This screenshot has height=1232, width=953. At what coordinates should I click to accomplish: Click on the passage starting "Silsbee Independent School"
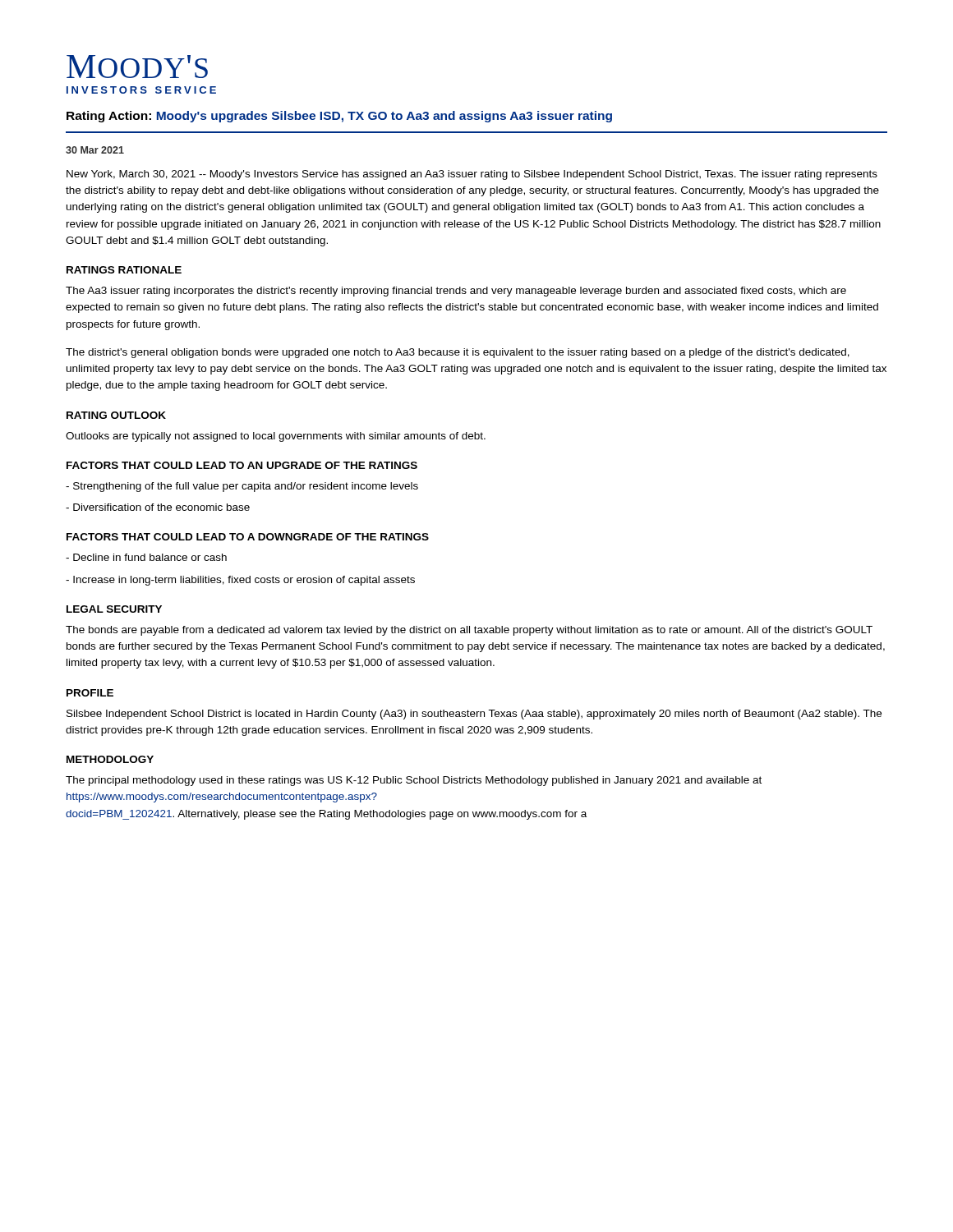point(474,721)
